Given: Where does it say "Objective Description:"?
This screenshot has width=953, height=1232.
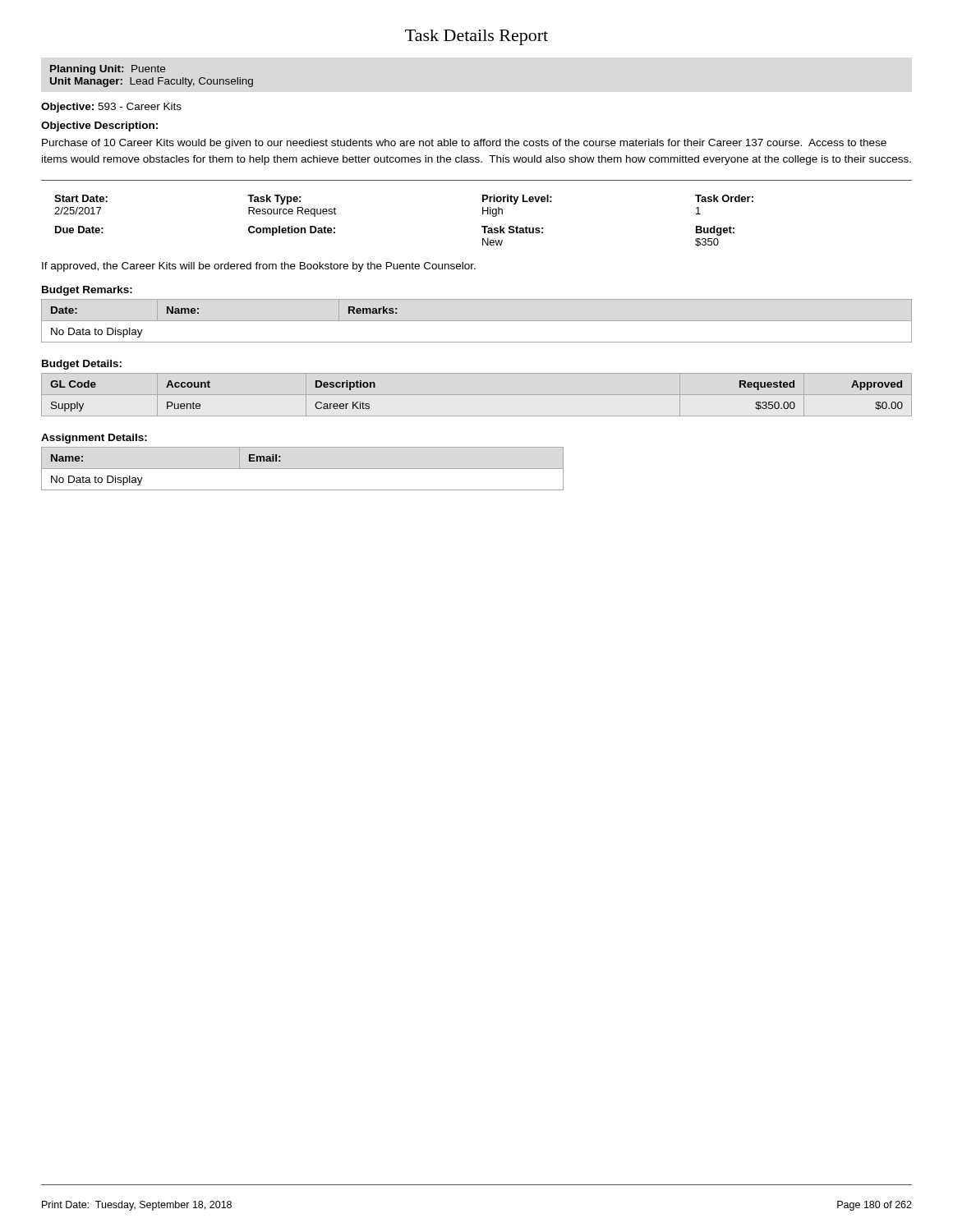Looking at the screenshot, I should click(x=100, y=125).
